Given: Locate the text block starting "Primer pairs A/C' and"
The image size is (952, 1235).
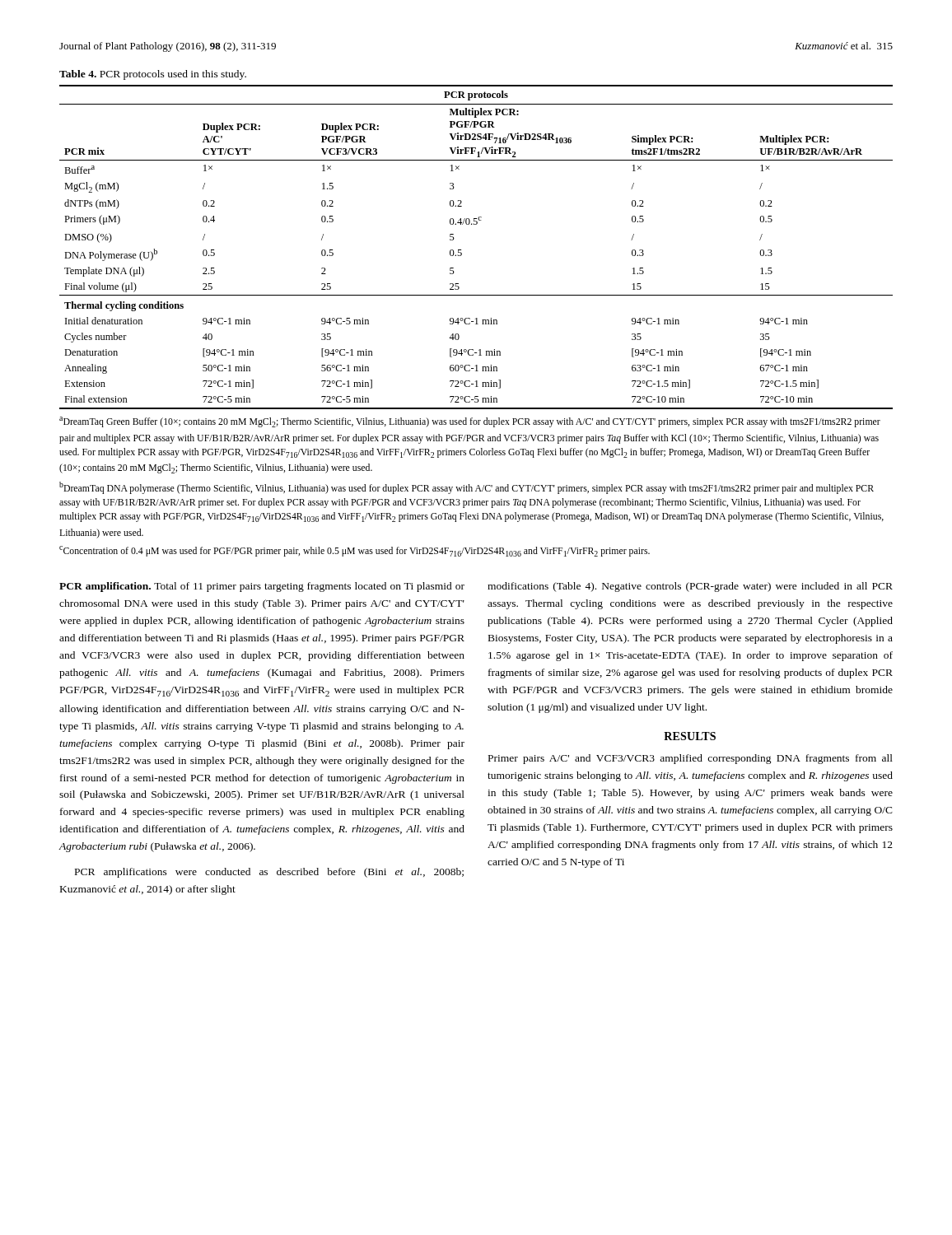Looking at the screenshot, I should (690, 811).
